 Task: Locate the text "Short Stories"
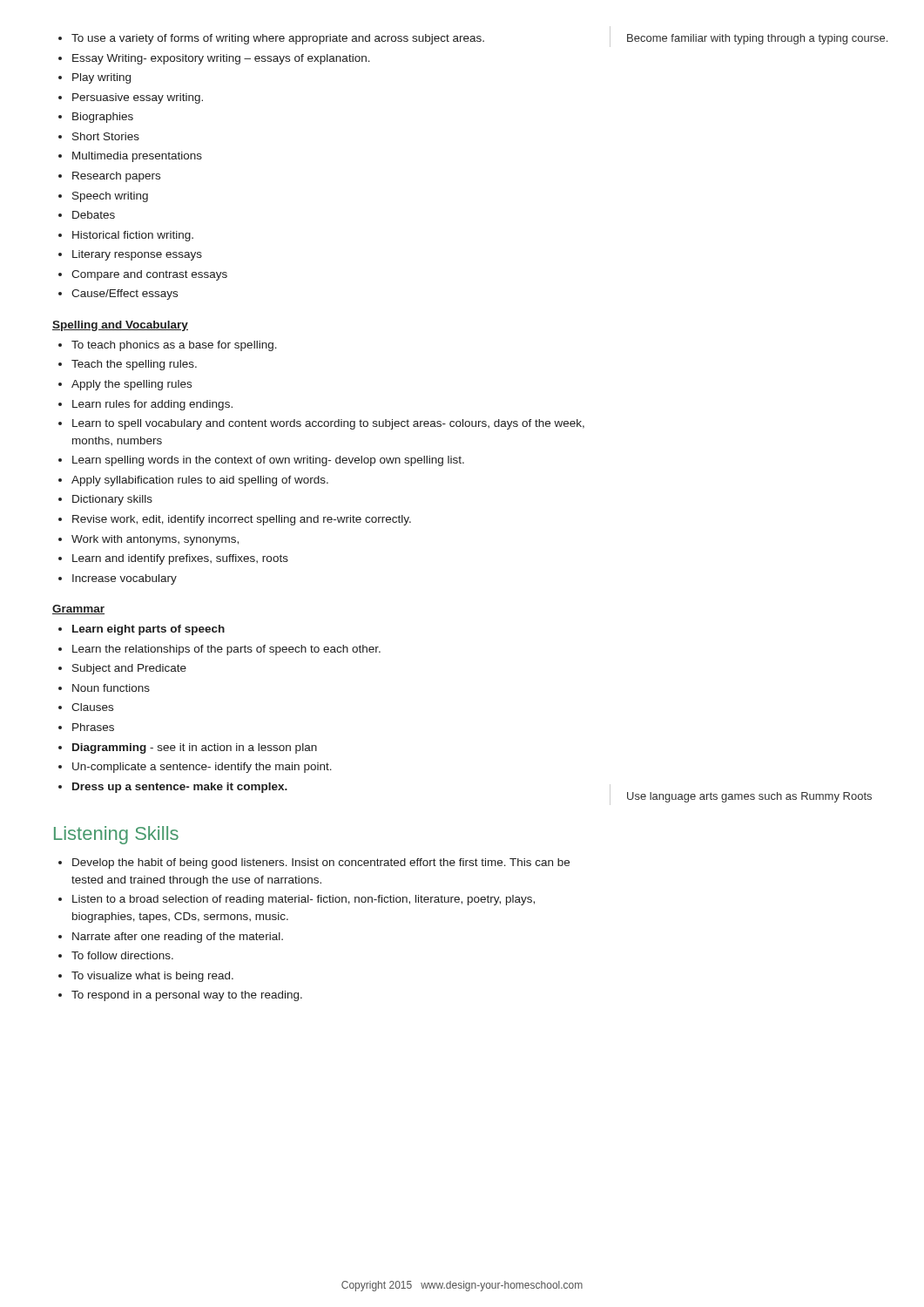tap(106, 136)
